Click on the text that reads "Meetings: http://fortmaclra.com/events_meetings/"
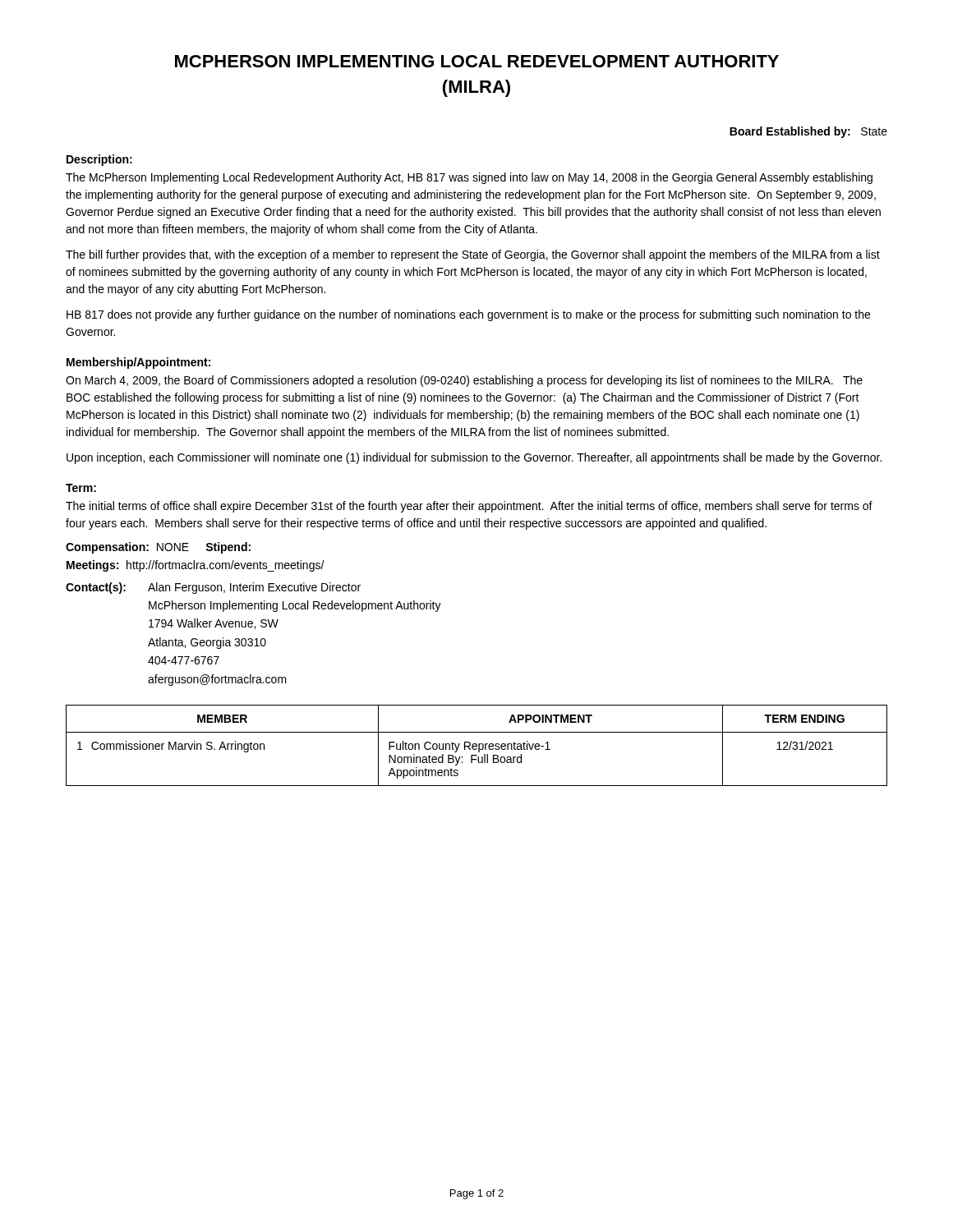 [x=195, y=565]
